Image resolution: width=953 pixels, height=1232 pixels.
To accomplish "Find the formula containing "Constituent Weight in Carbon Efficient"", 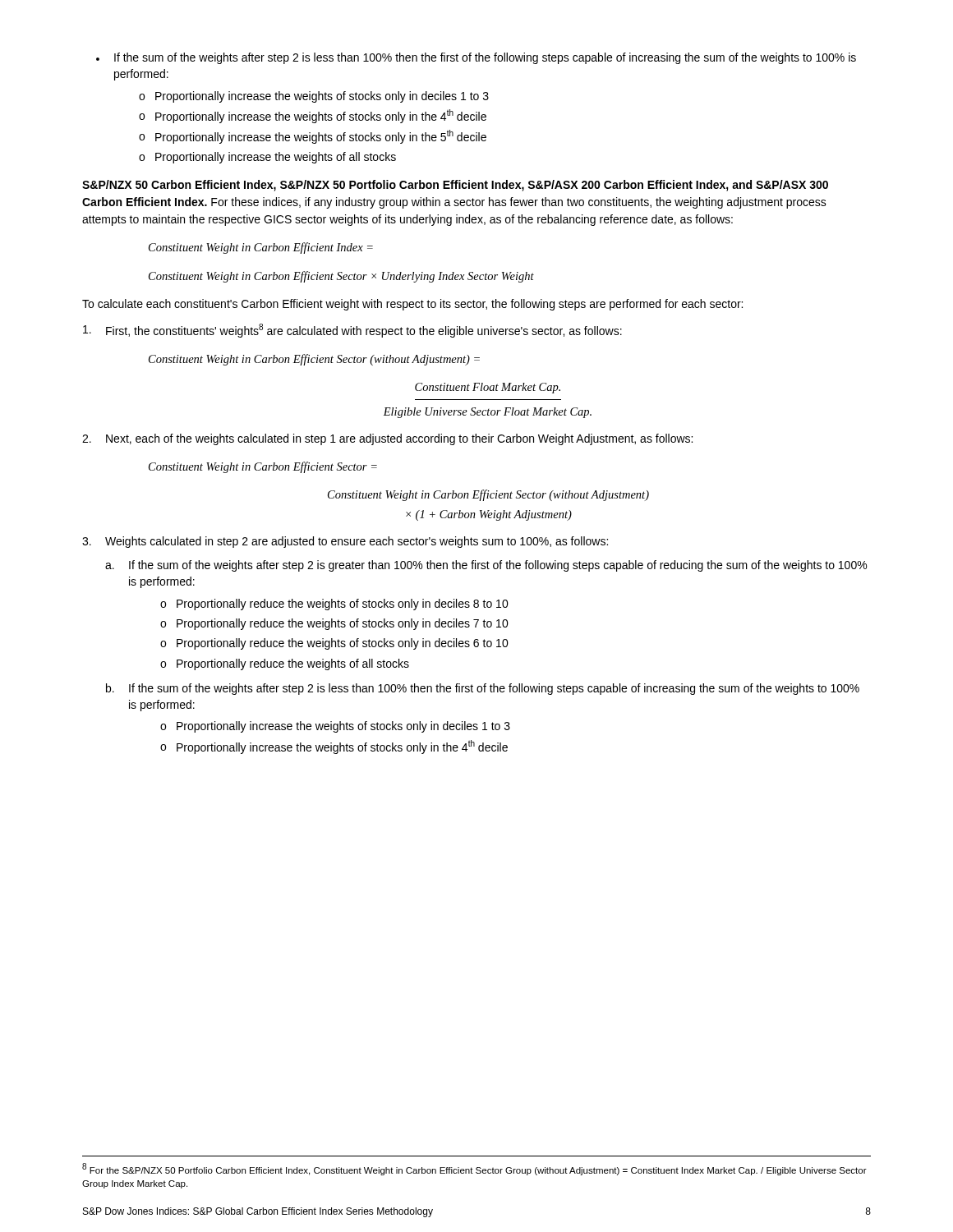I will [x=509, y=262].
